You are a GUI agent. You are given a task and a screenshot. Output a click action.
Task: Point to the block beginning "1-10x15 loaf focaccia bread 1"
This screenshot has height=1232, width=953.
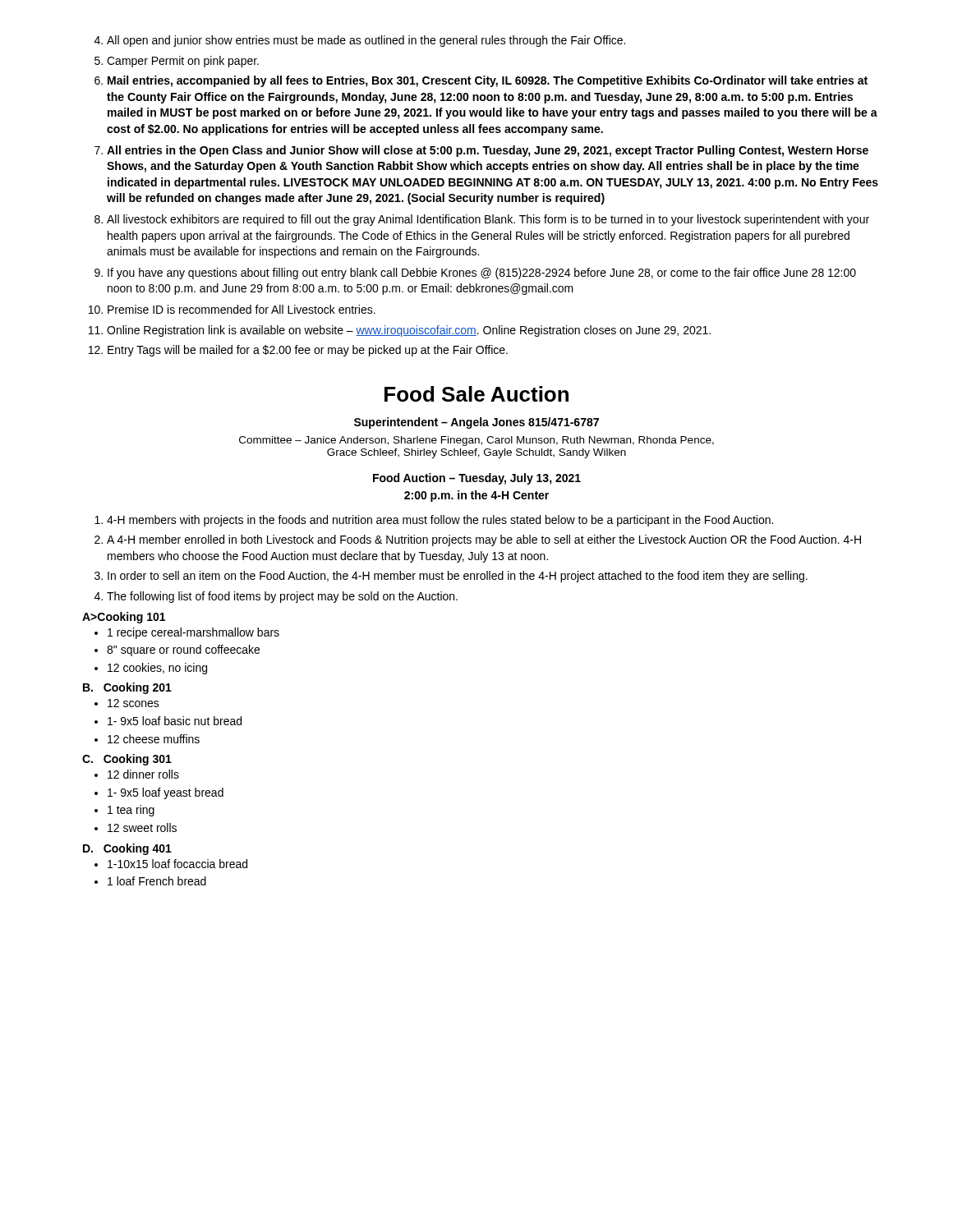coord(171,864)
